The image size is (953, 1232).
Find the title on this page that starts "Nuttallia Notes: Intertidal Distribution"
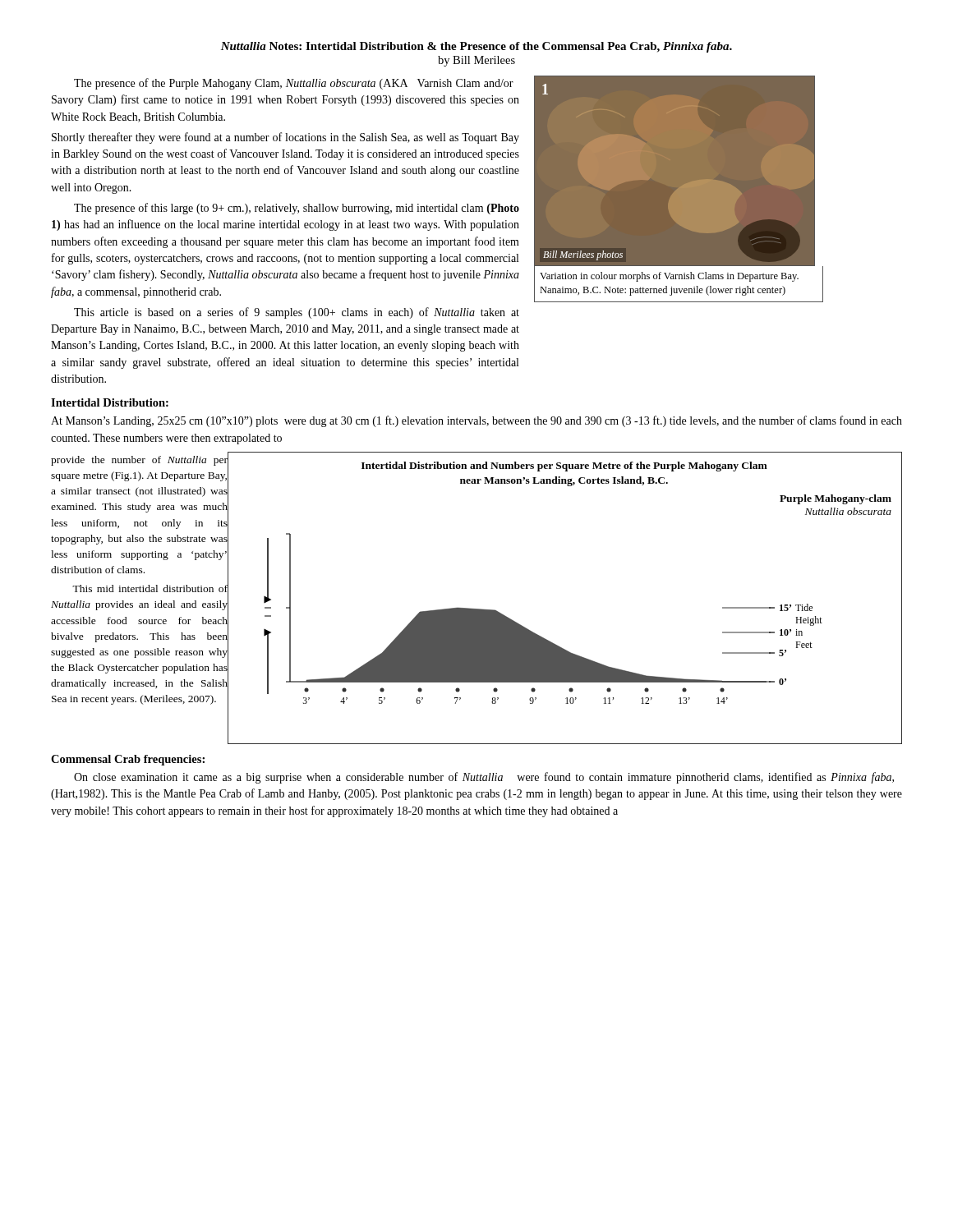pos(476,53)
